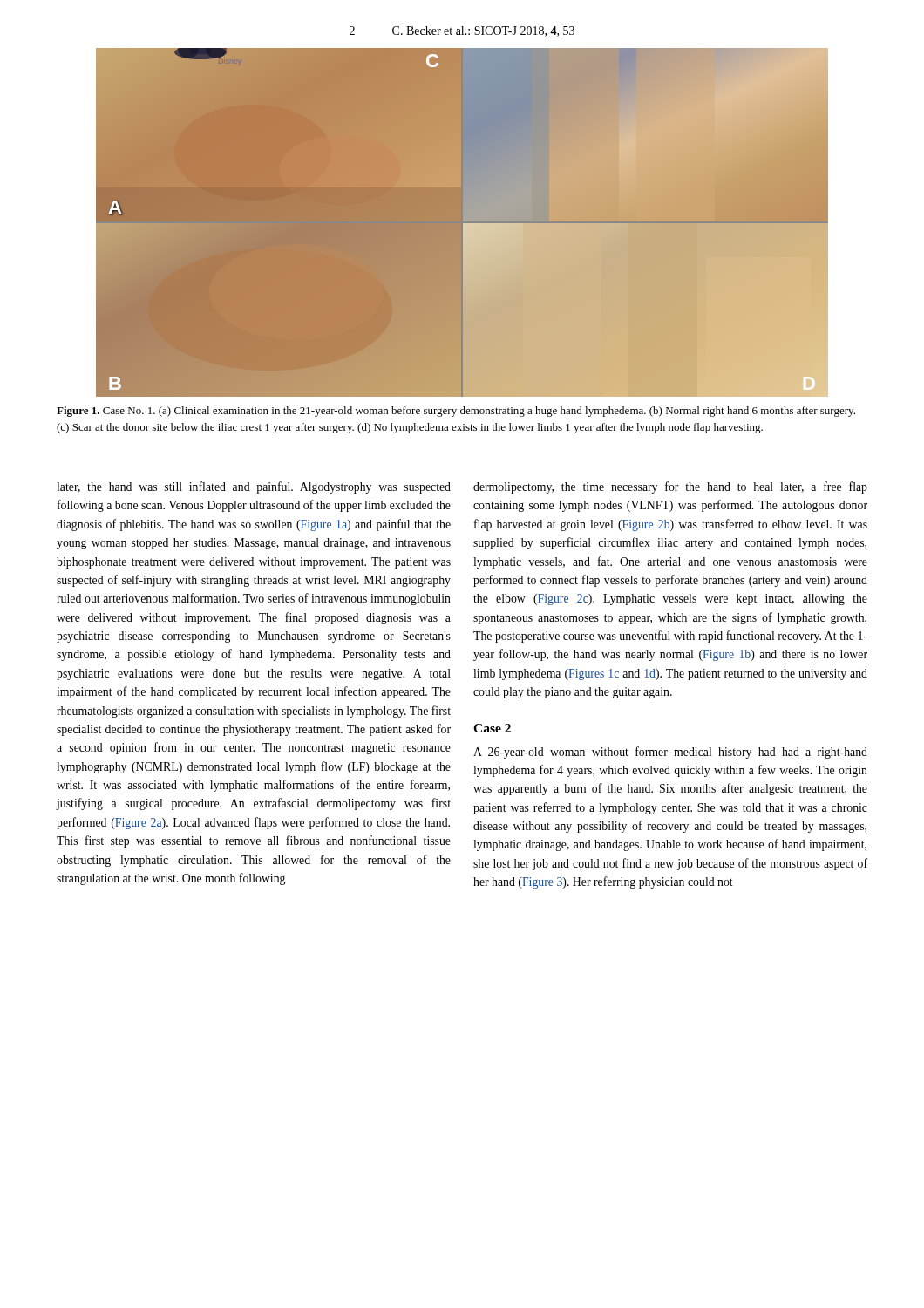The image size is (924, 1308).
Task: Select the text block with the text "A 26-year-old woman without former medical history"
Action: (x=670, y=817)
